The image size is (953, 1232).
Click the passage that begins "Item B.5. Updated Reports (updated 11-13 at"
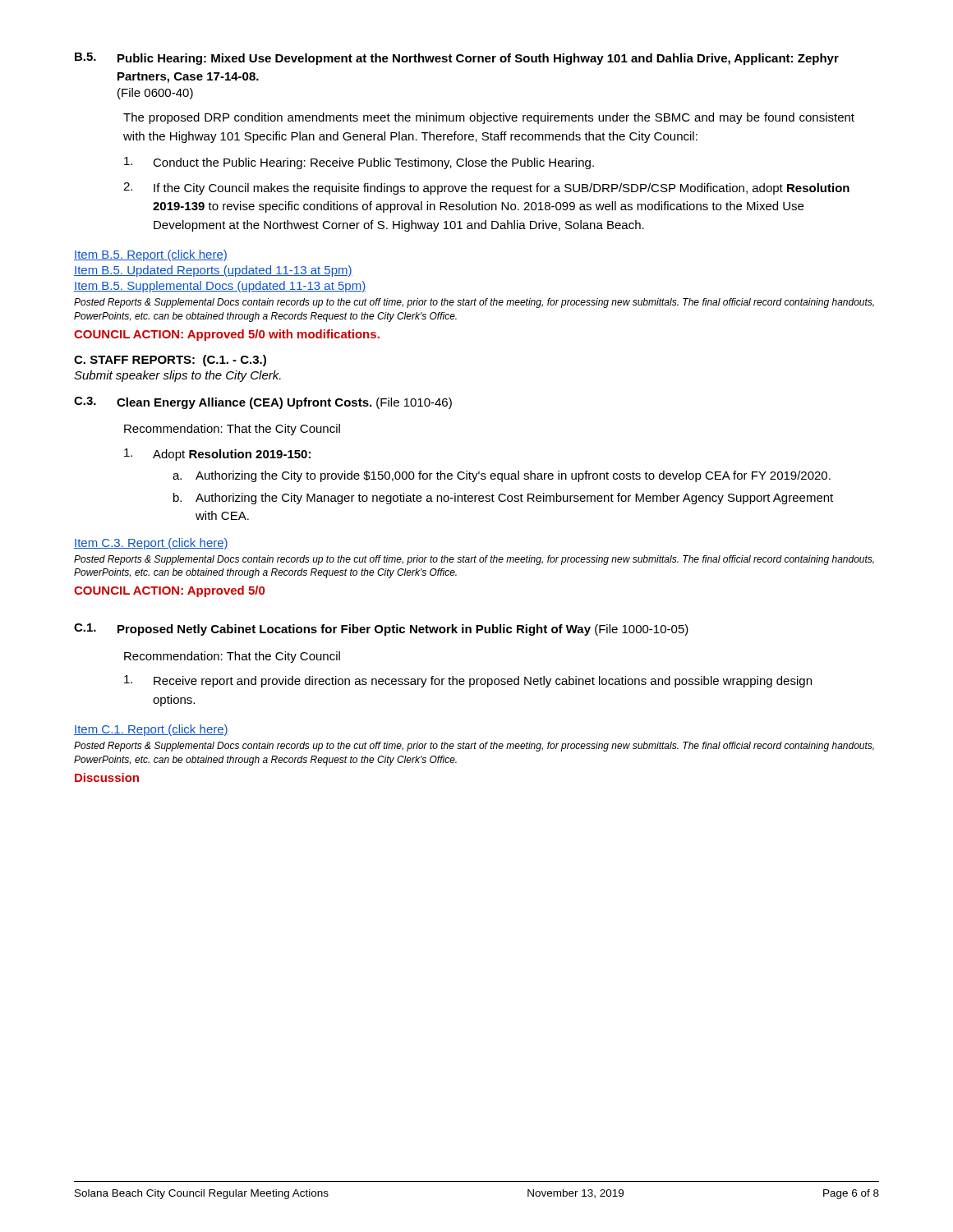pos(213,270)
